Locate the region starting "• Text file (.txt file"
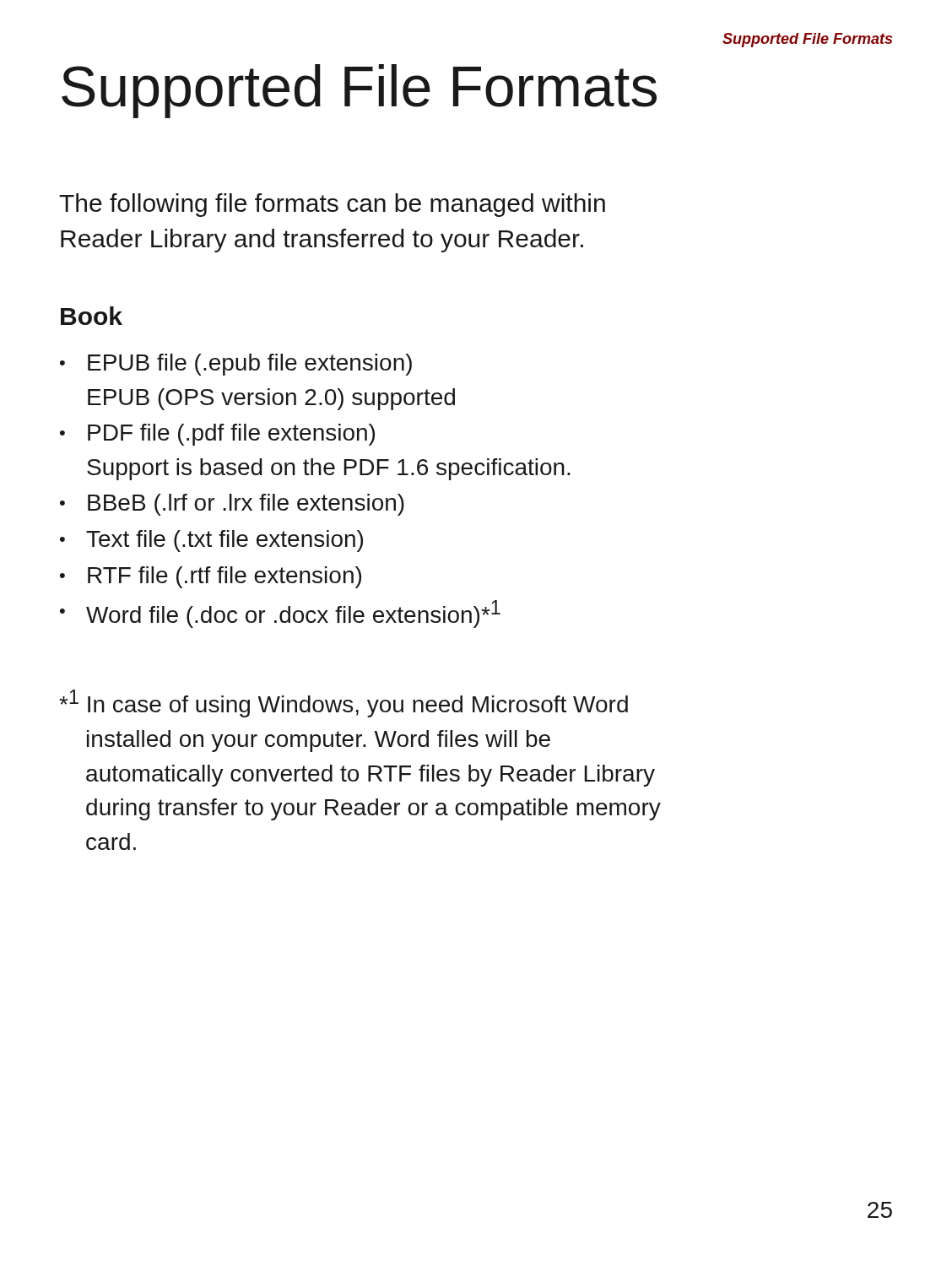This screenshot has height=1266, width=952. point(211,541)
